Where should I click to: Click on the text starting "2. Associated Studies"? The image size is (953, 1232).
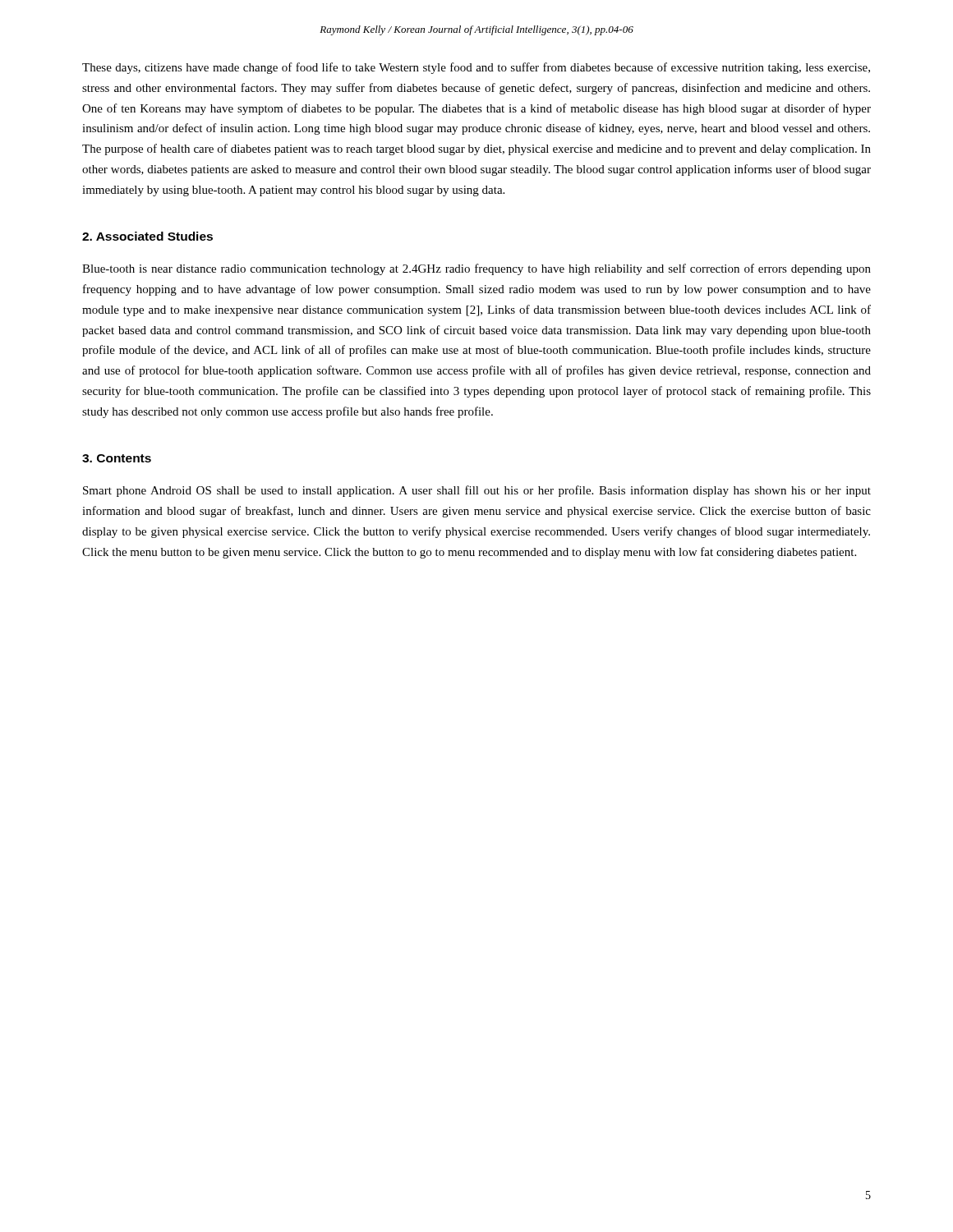pos(148,236)
